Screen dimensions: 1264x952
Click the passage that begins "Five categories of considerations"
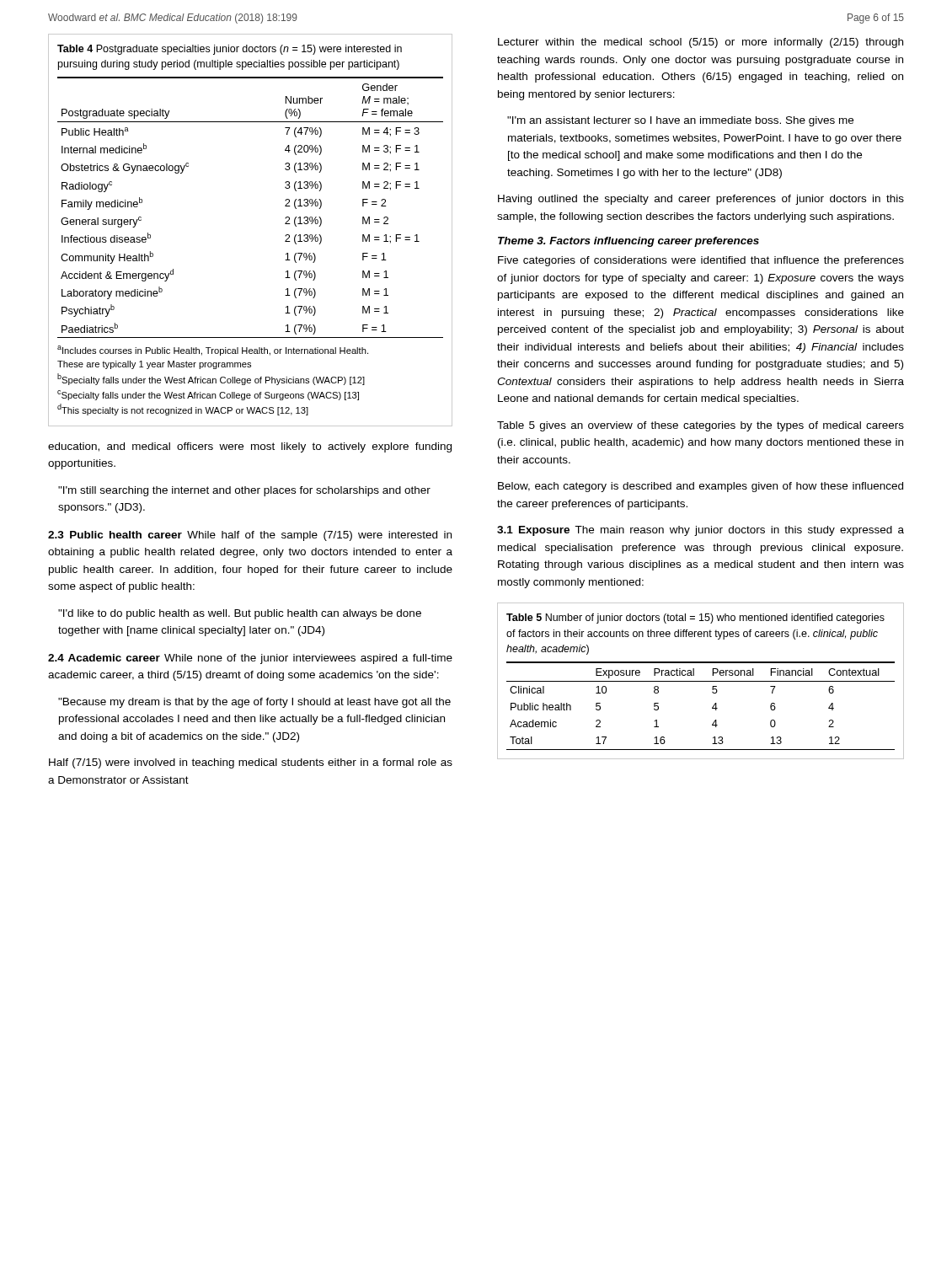pyautogui.click(x=701, y=329)
